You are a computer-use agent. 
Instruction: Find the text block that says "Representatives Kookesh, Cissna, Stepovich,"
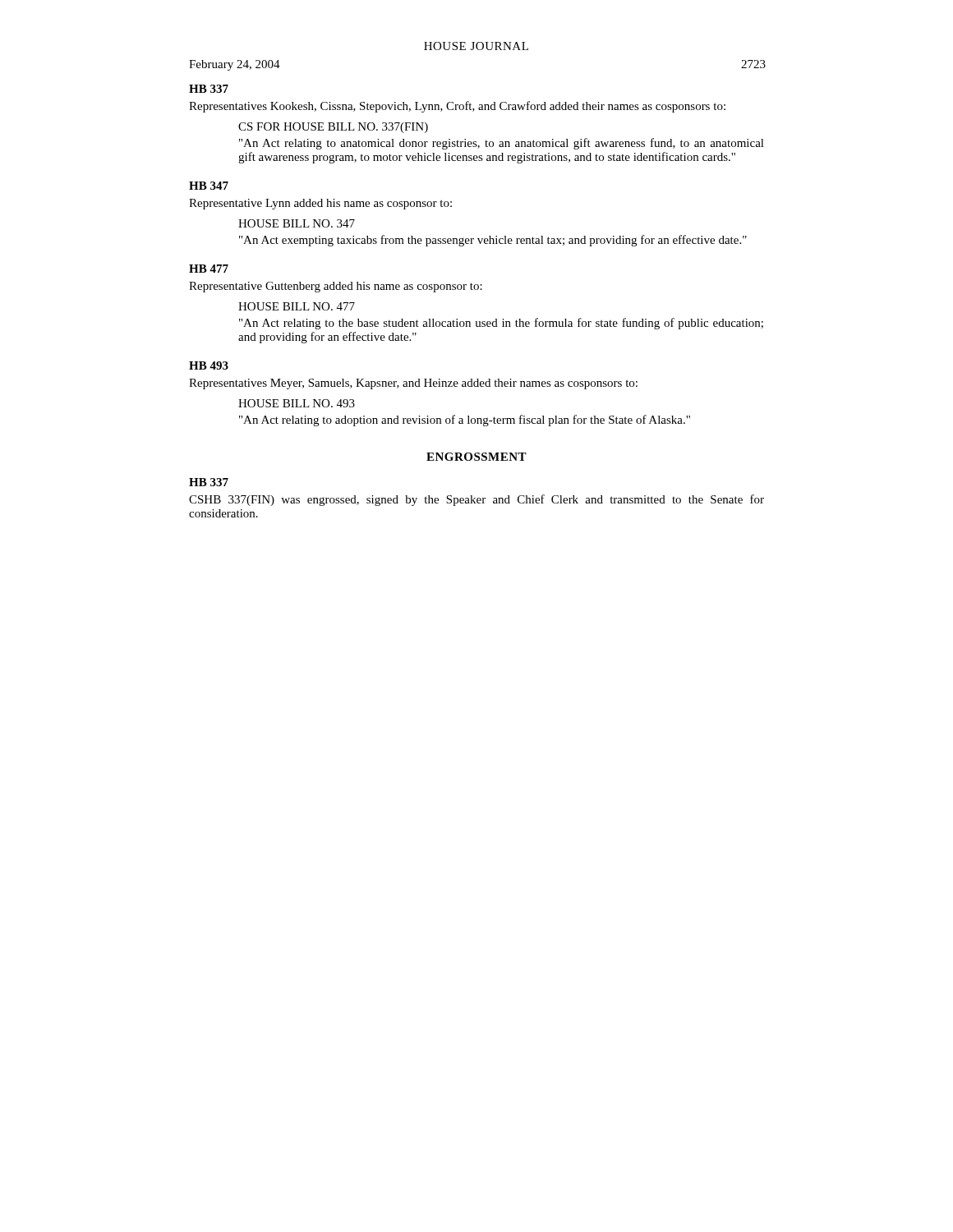click(458, 106)
